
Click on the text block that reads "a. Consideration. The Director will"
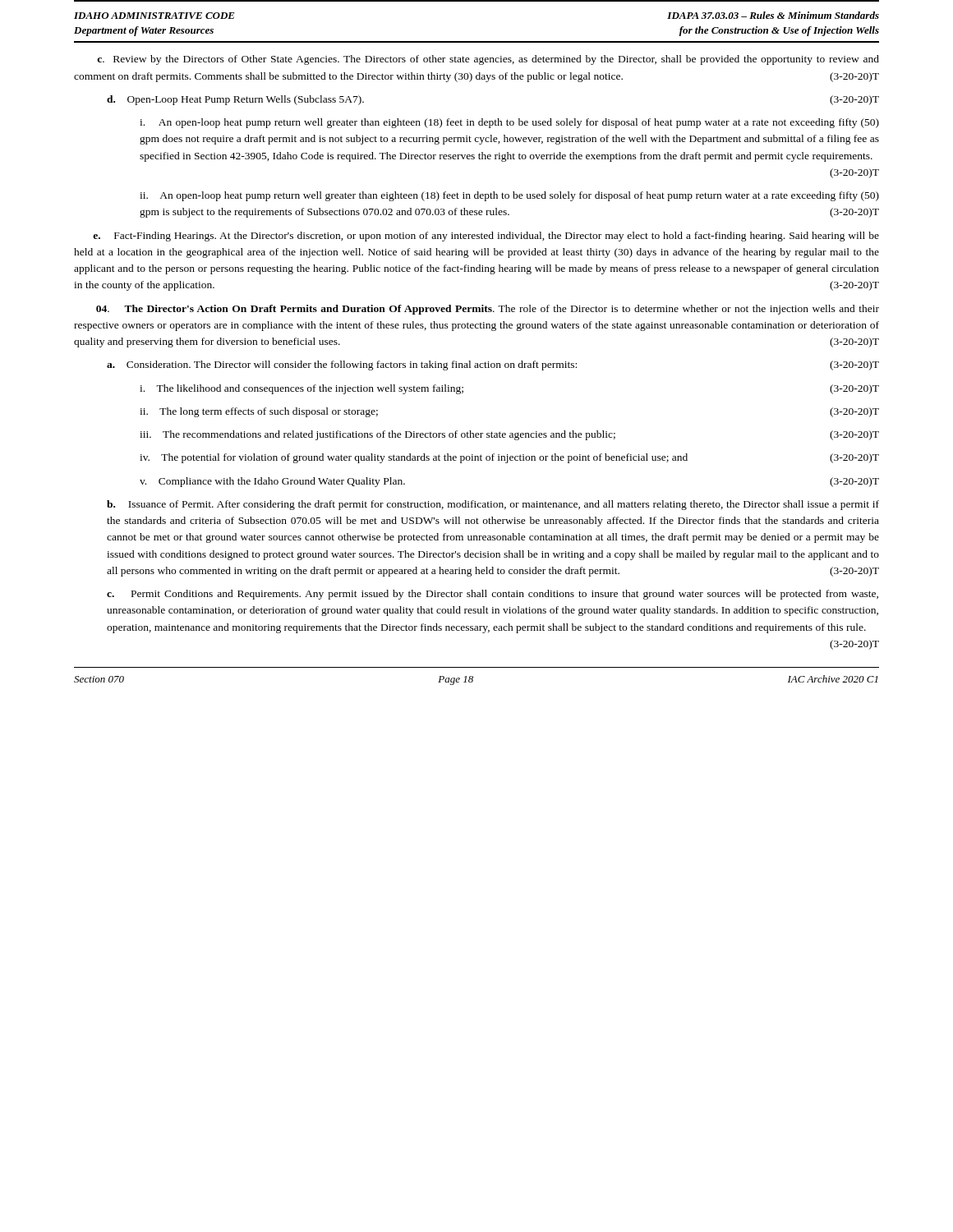(493, 365)
